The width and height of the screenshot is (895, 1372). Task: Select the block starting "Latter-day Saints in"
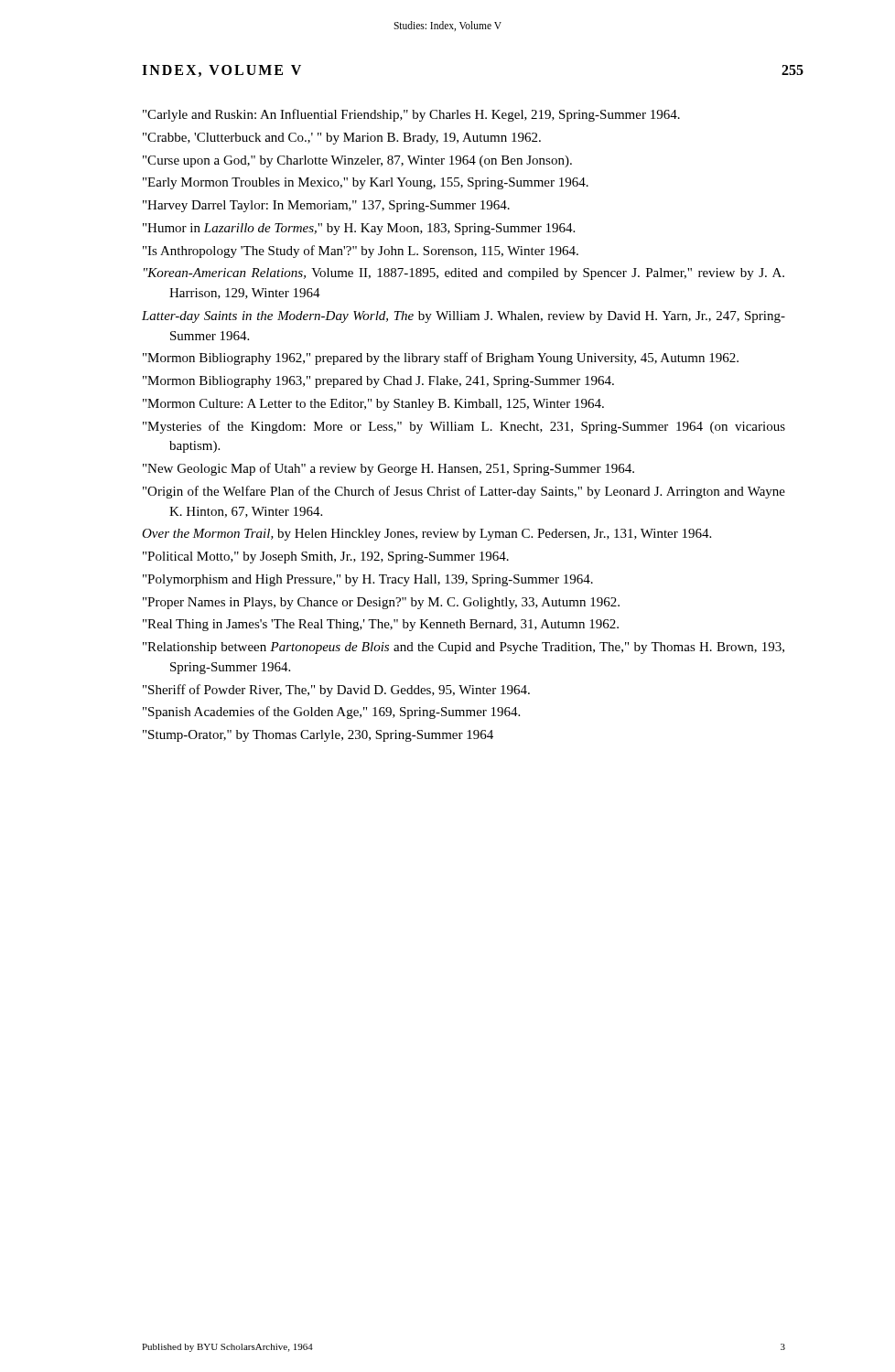(x=464, y=325)
